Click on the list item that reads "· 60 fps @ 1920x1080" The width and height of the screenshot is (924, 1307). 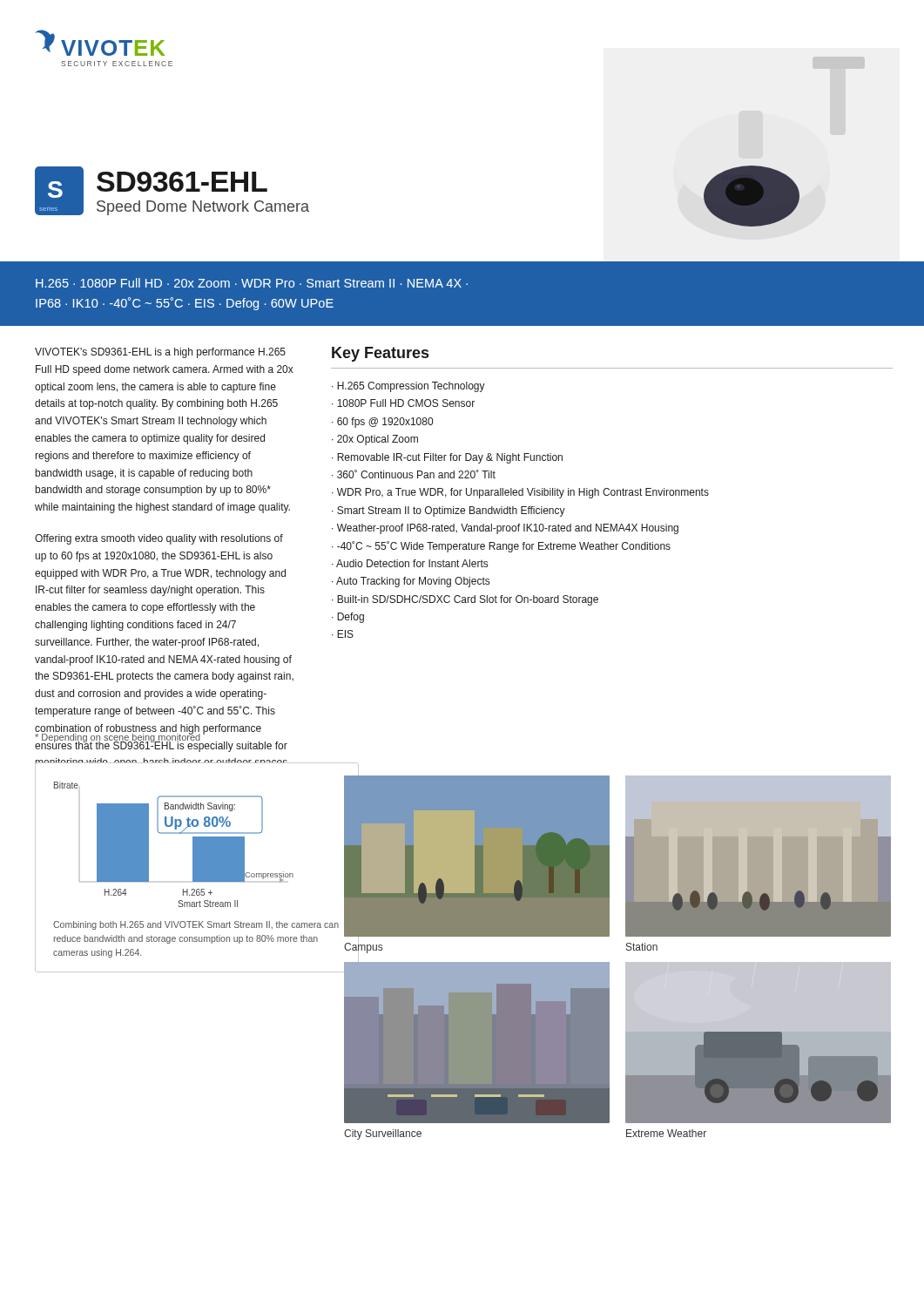pyautogui.click(x=382, y=422)
